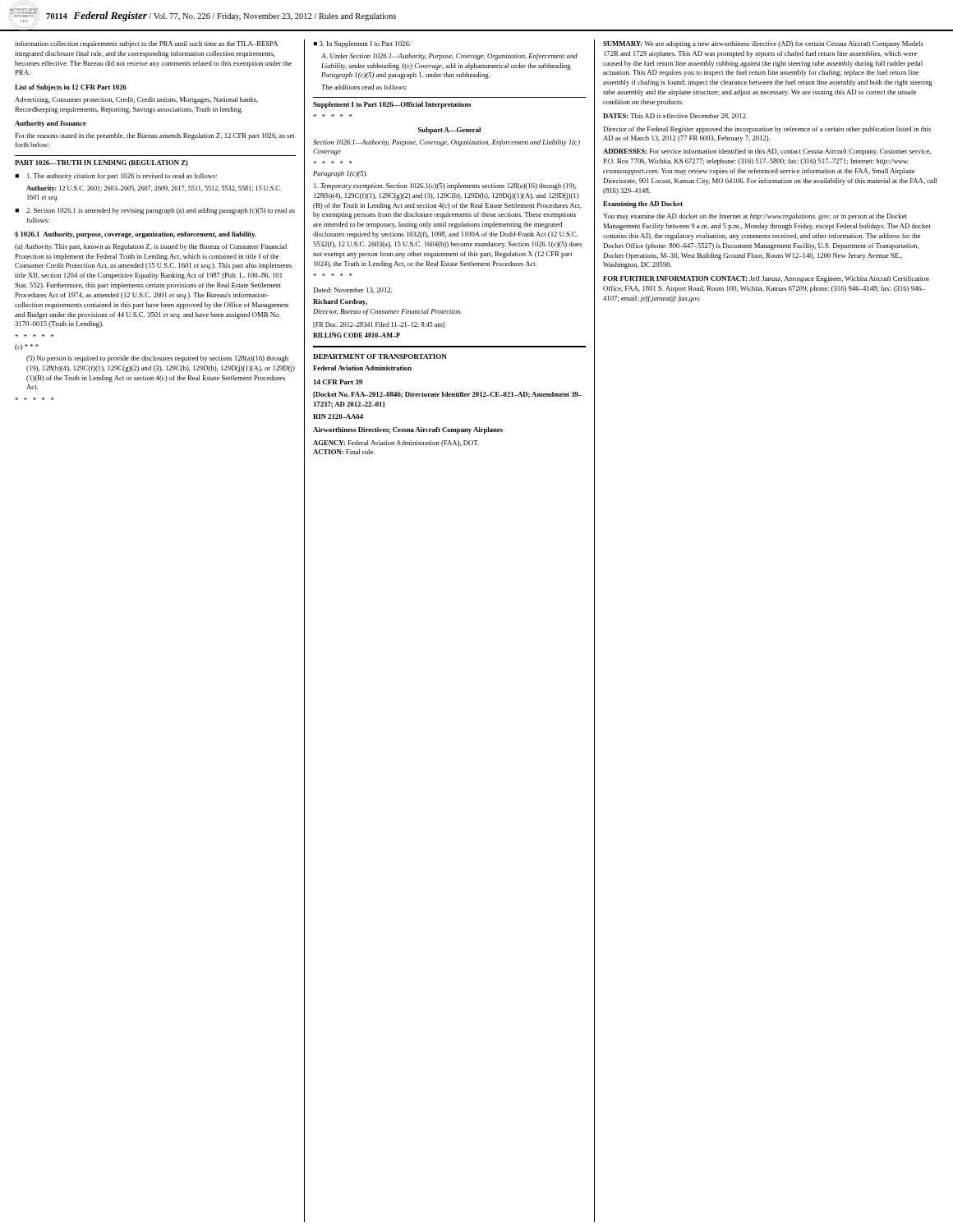Find the text block with the text "AGENCY: Federal Aviation Administration (FAA), DOT."
Image resolution: width=953 pixels, height=1232 pixels.
tap(396, 447)
